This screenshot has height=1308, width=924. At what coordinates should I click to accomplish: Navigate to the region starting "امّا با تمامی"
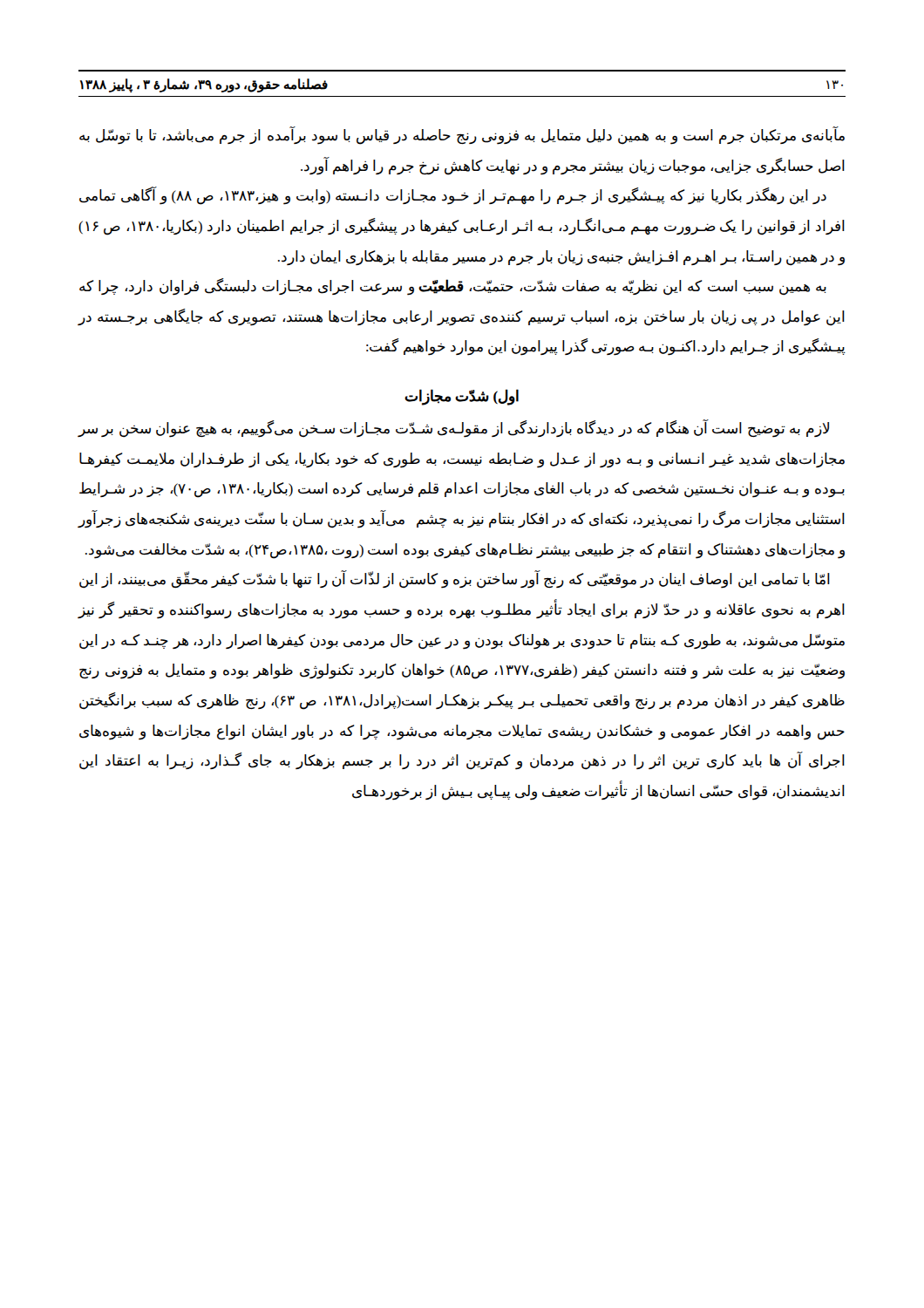pyautogui.click(x=462, y=685)
